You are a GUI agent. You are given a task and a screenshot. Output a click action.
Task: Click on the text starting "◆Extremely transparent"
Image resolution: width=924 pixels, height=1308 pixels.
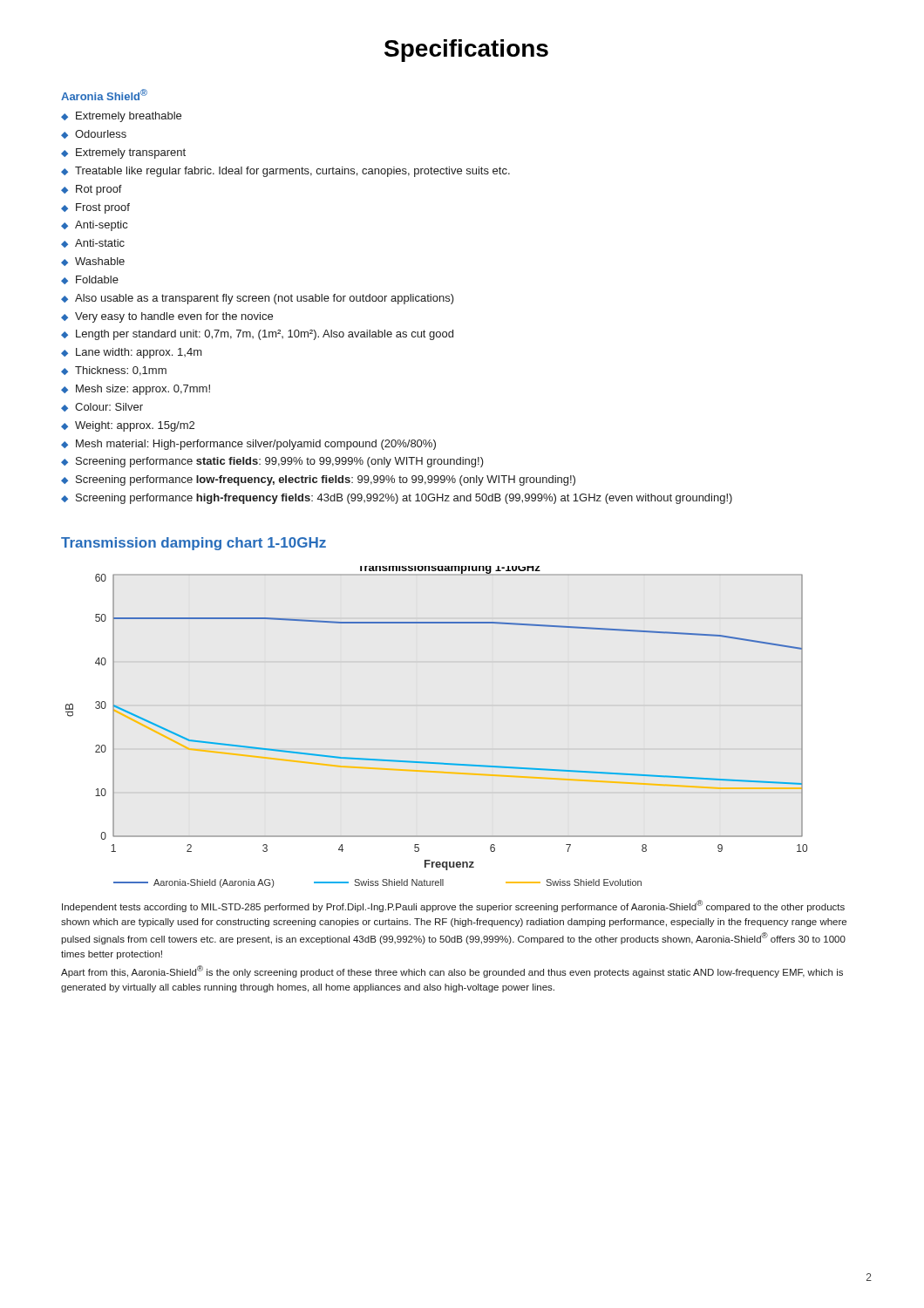(x=123, y=153)
